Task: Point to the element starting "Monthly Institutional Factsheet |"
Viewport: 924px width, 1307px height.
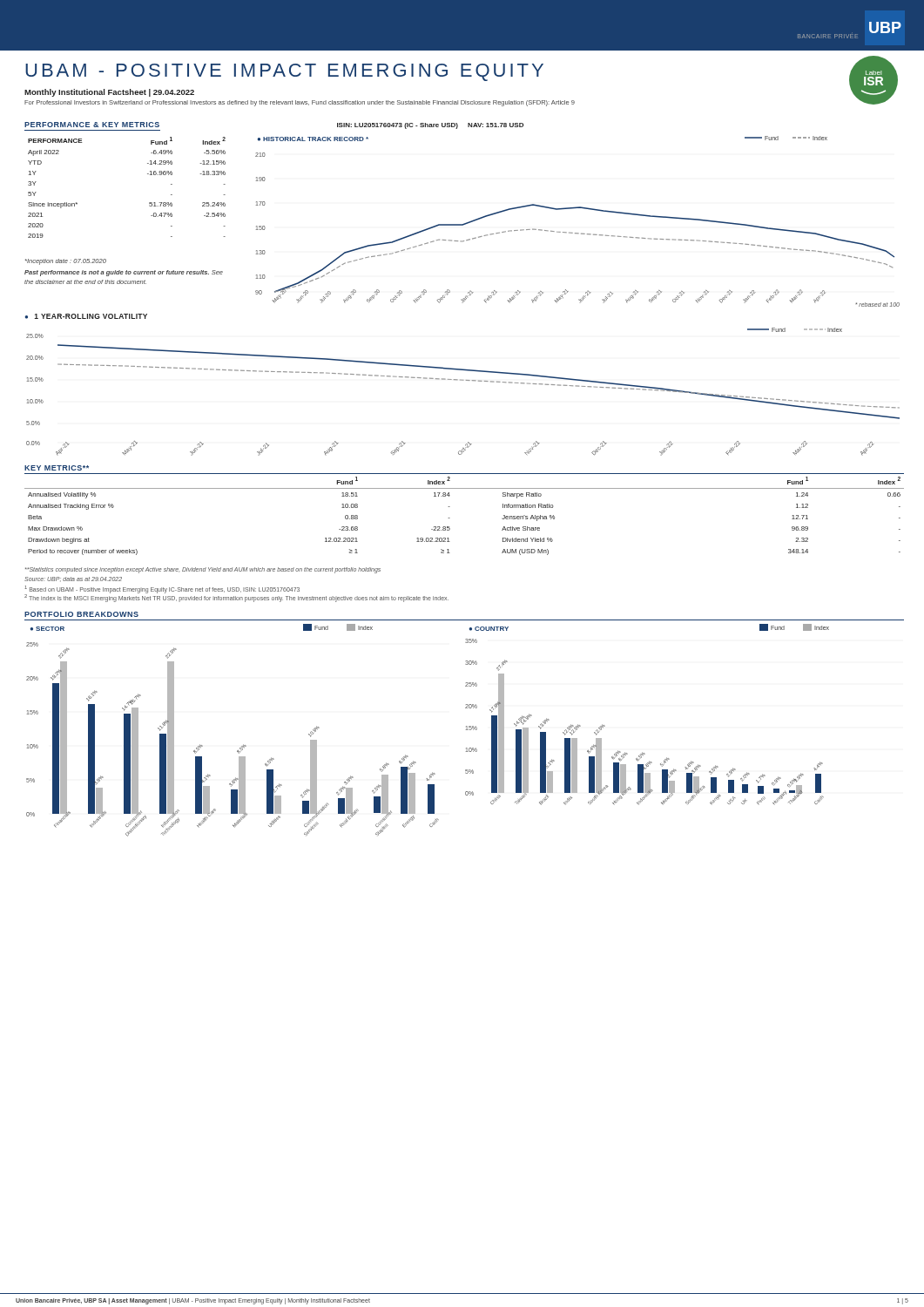Action: point(109,92)
